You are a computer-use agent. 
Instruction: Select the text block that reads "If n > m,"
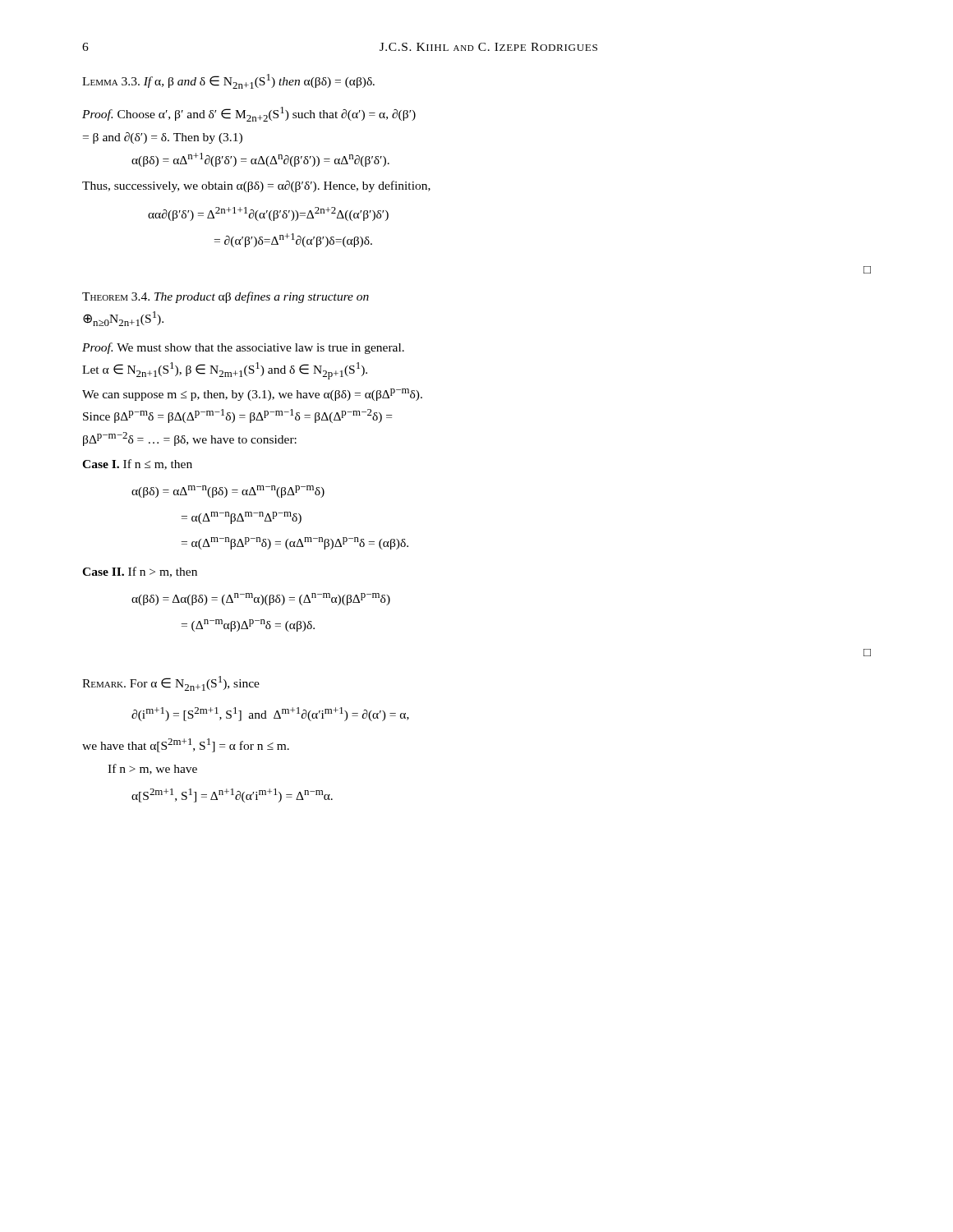153,769
